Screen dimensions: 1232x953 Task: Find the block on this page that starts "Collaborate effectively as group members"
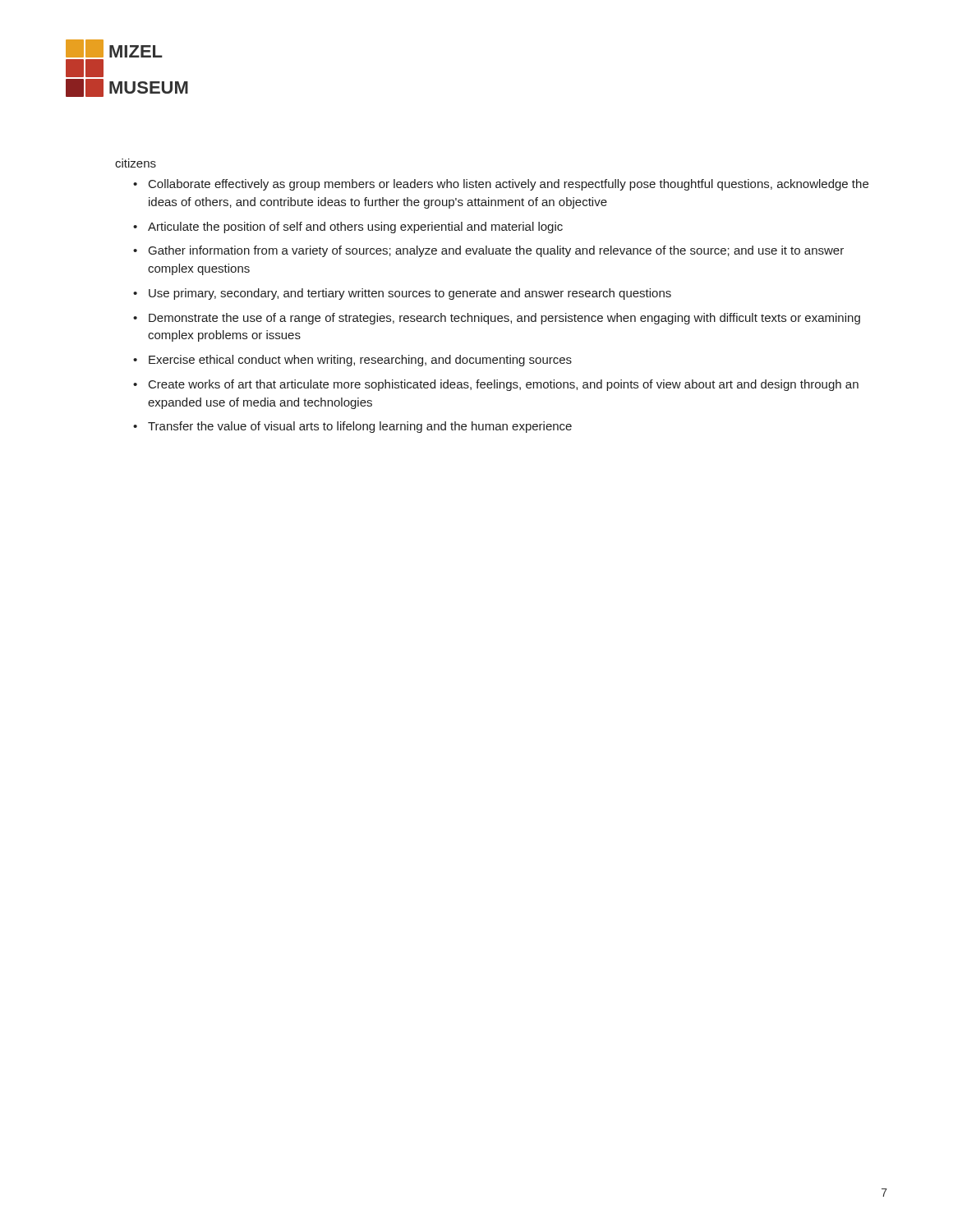coord(508,192)
